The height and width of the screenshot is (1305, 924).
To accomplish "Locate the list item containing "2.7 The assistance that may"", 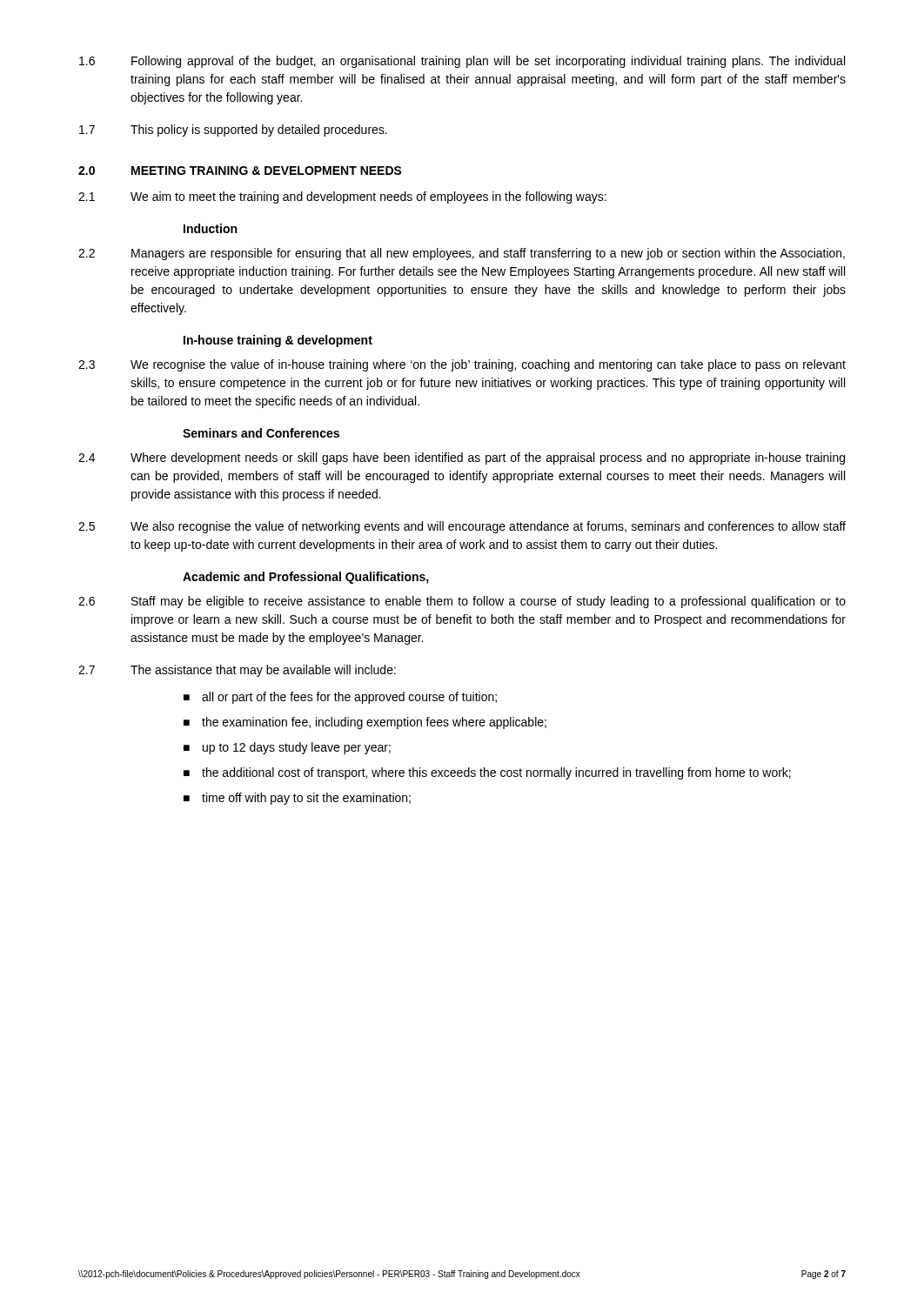I will click(237, 671).
